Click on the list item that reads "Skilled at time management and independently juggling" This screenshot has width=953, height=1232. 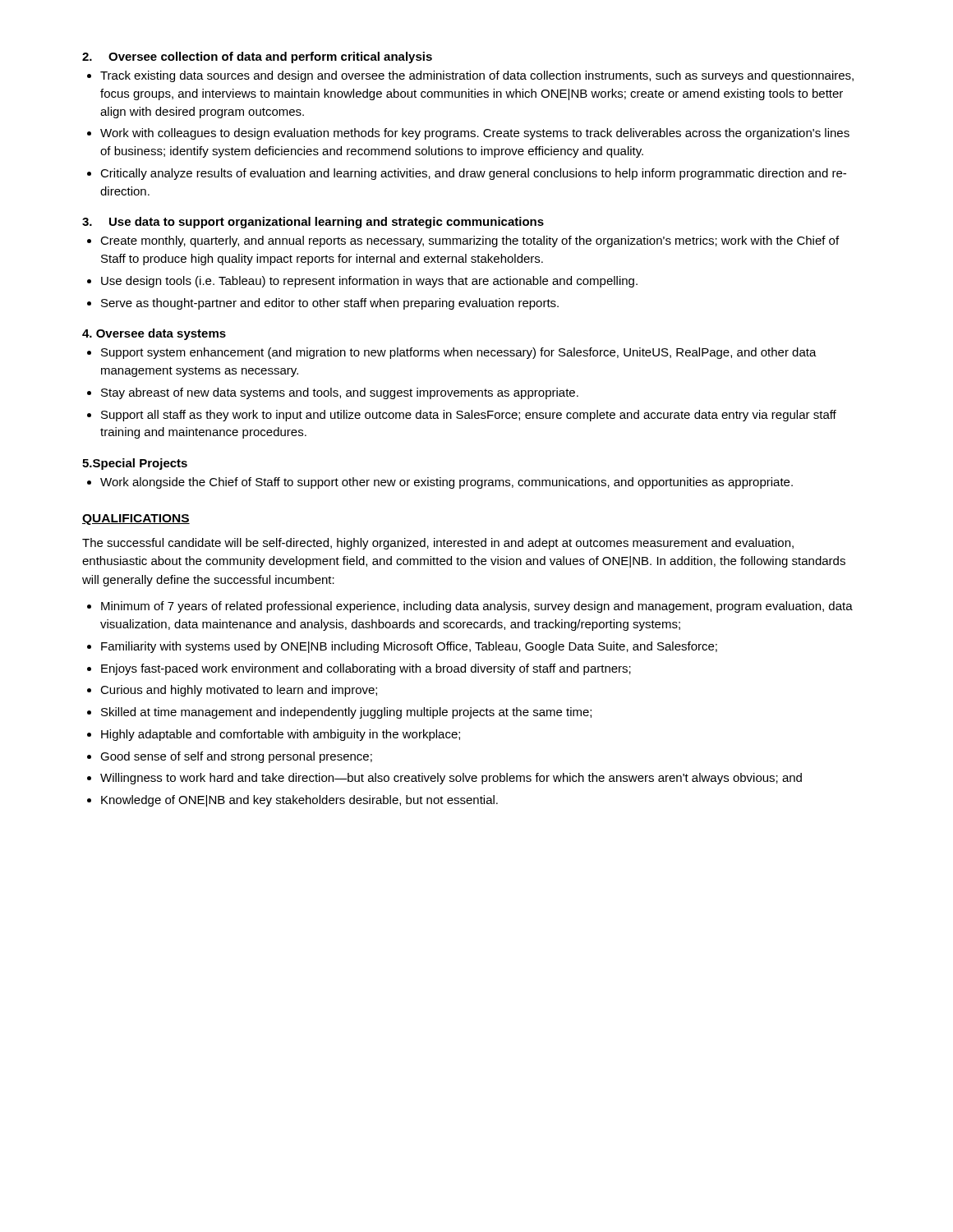click(x=347, y=712)
